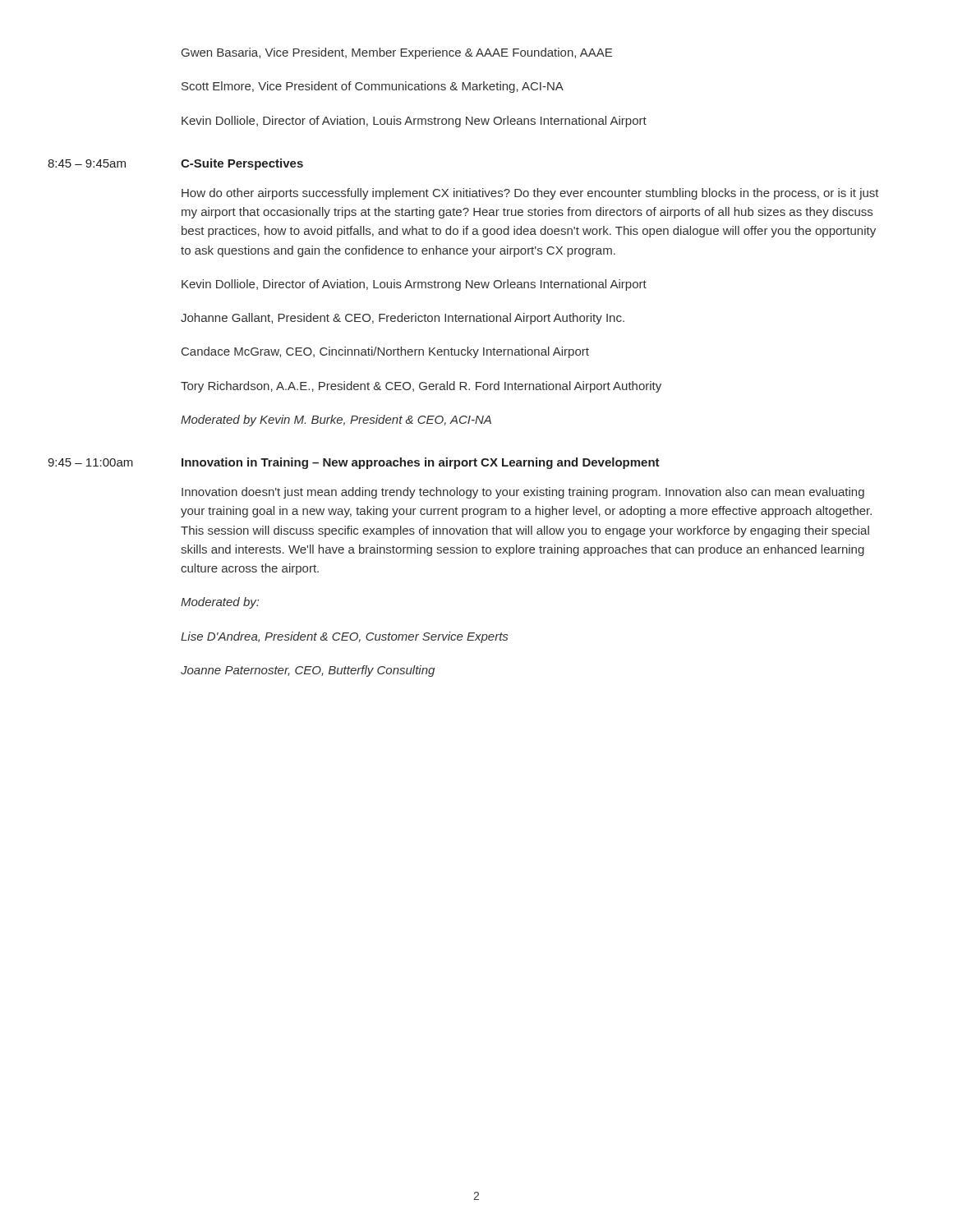
Task: Locate the block of text that opens with "Lise D'Andrea, President & CEO, Customer Service"
Action: [x=345, y=636]
